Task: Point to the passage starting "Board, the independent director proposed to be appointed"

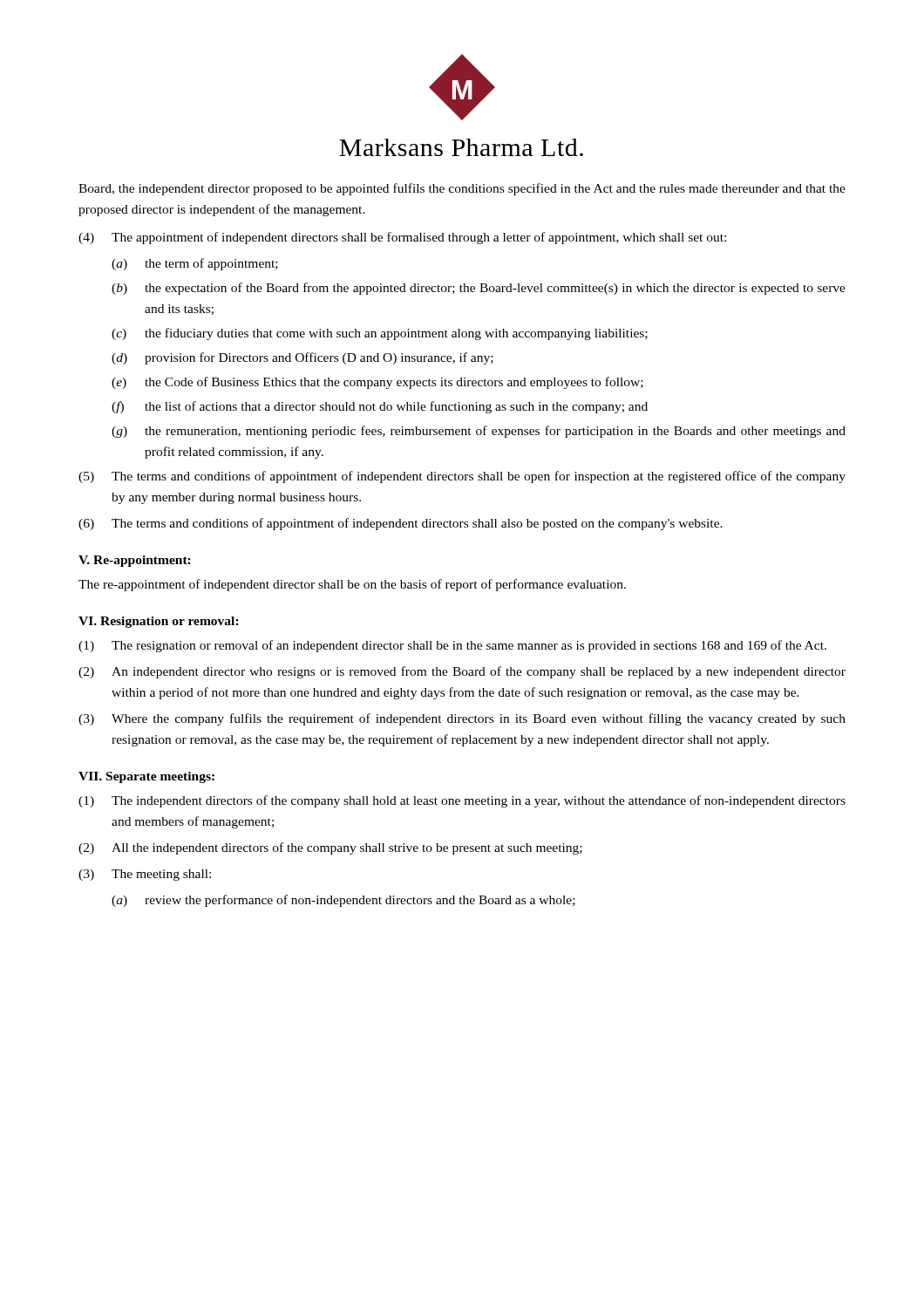Action: tap(462, 198)
